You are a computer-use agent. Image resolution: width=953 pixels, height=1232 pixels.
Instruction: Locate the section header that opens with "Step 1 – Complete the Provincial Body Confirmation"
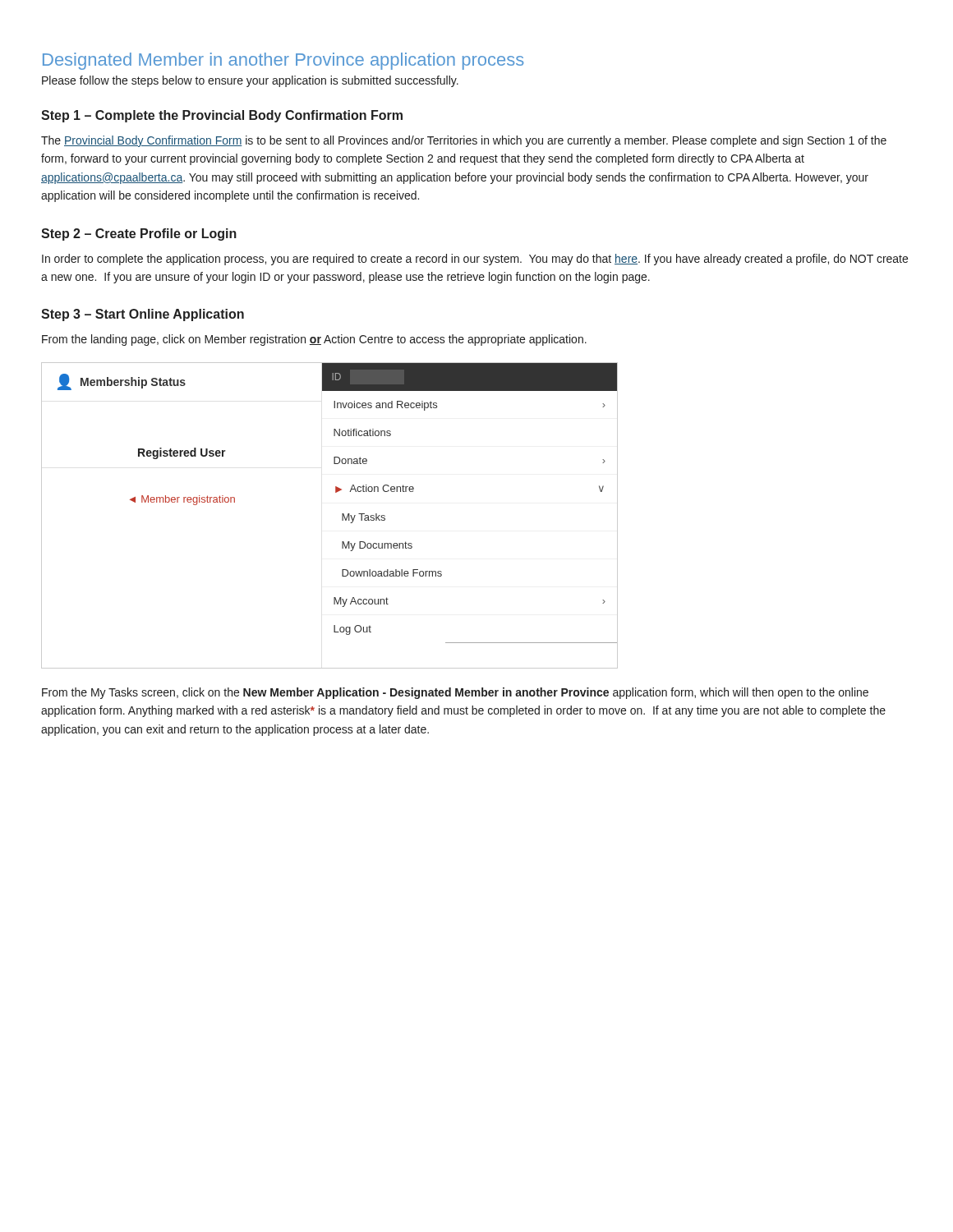point(222,116)
